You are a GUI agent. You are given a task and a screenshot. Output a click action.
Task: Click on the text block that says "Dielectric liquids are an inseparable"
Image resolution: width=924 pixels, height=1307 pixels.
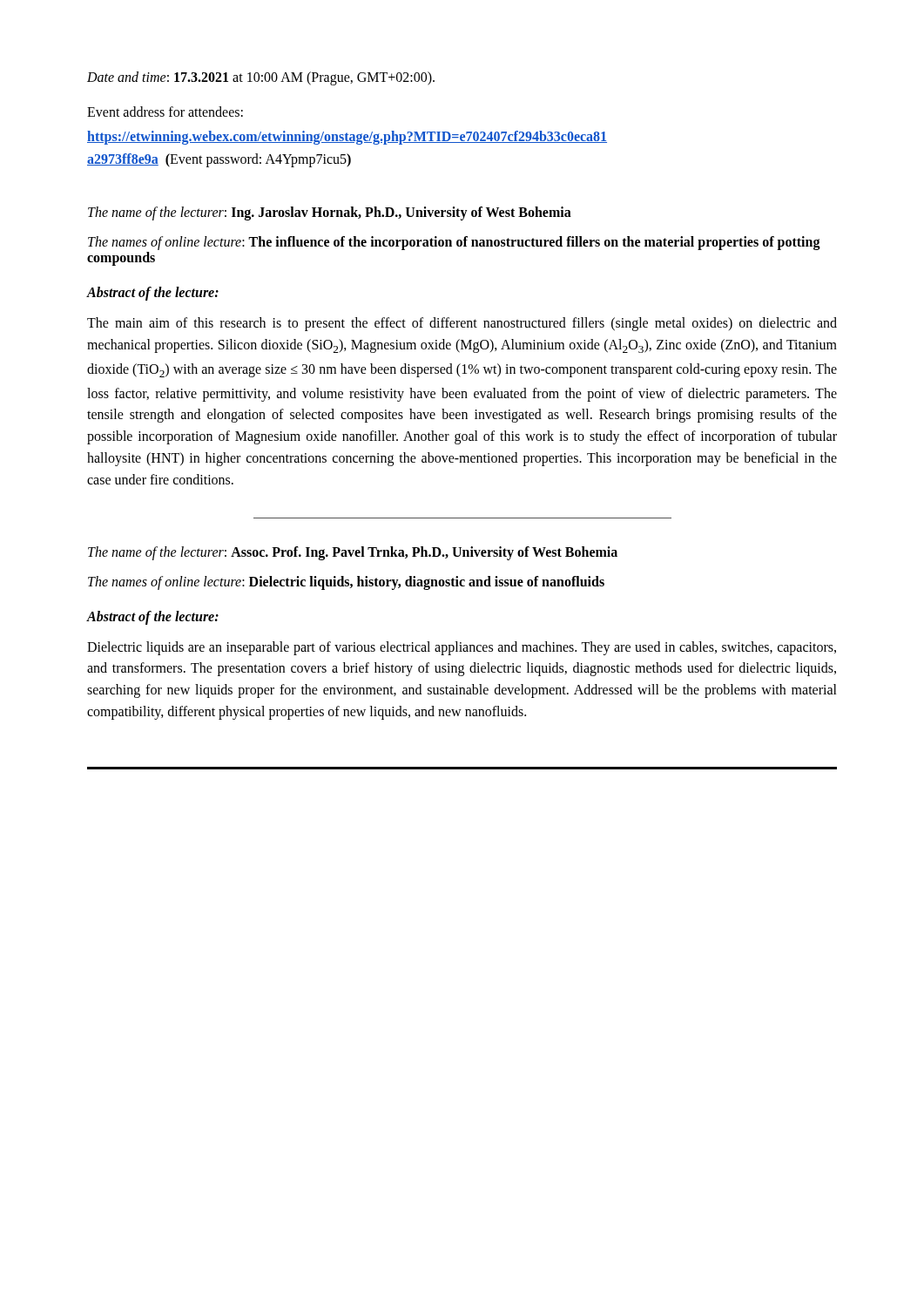coord(462,679)
